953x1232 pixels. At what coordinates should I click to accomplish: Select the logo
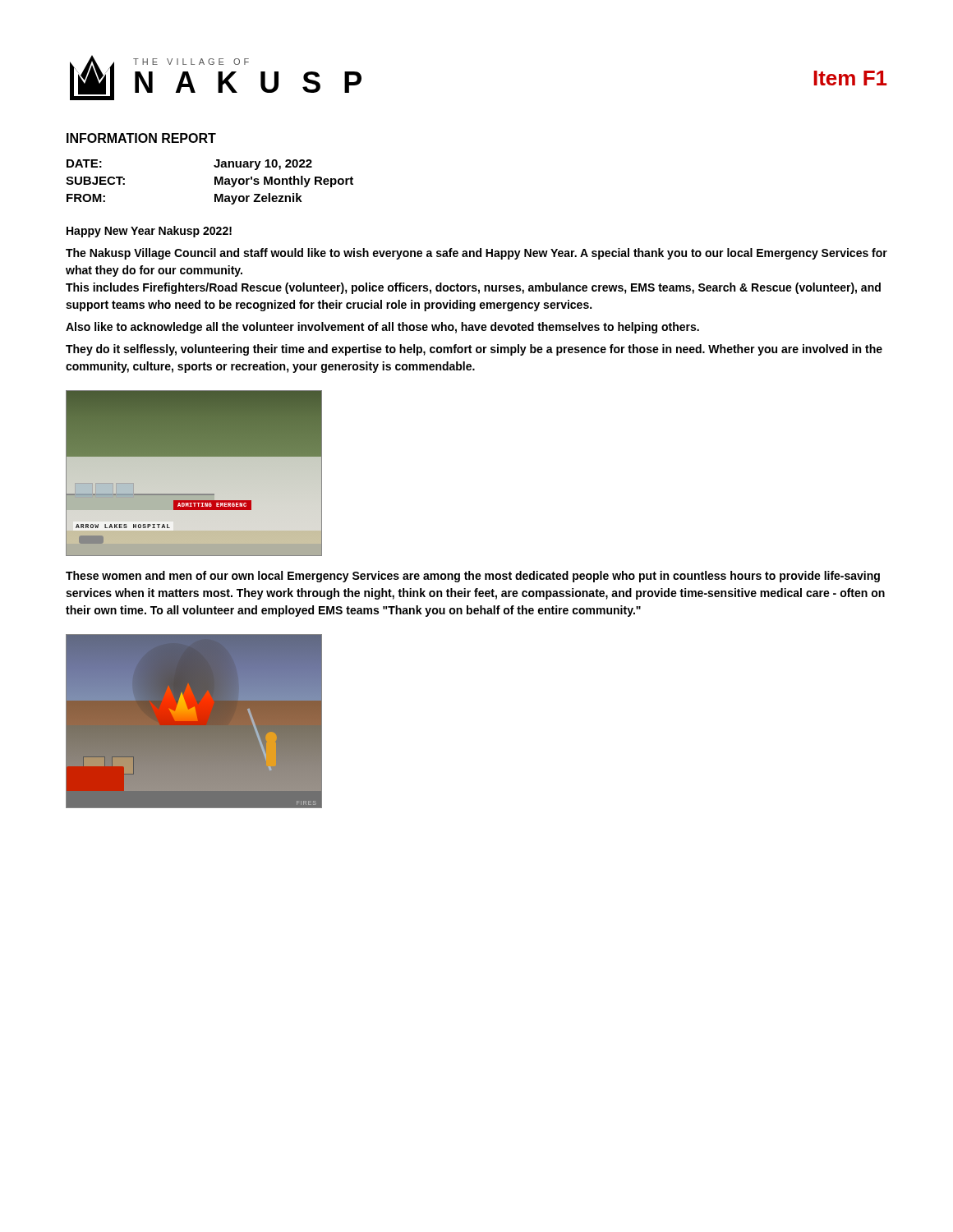(x=217, y=78)
